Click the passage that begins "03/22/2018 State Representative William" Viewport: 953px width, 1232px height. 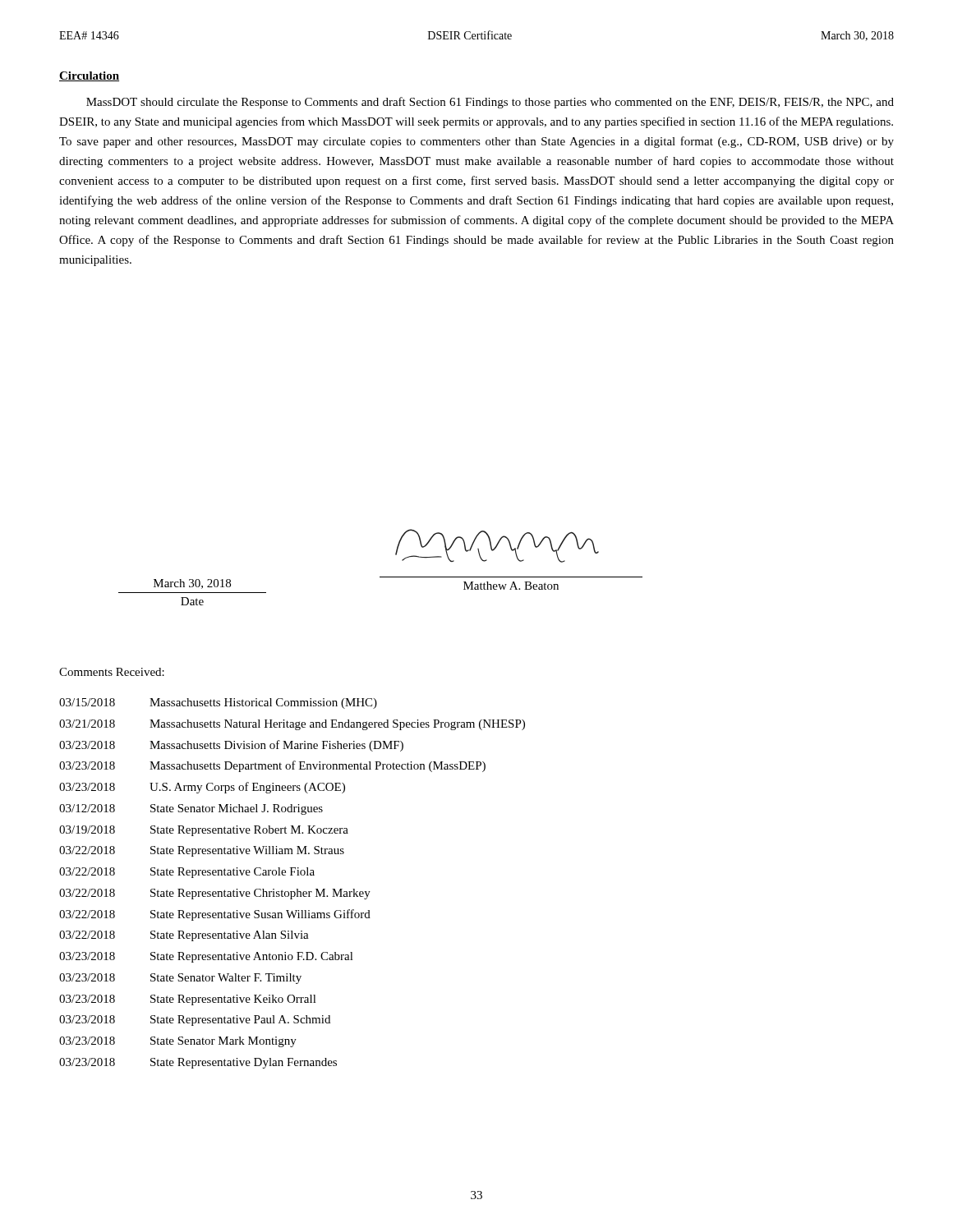[202, 851]
